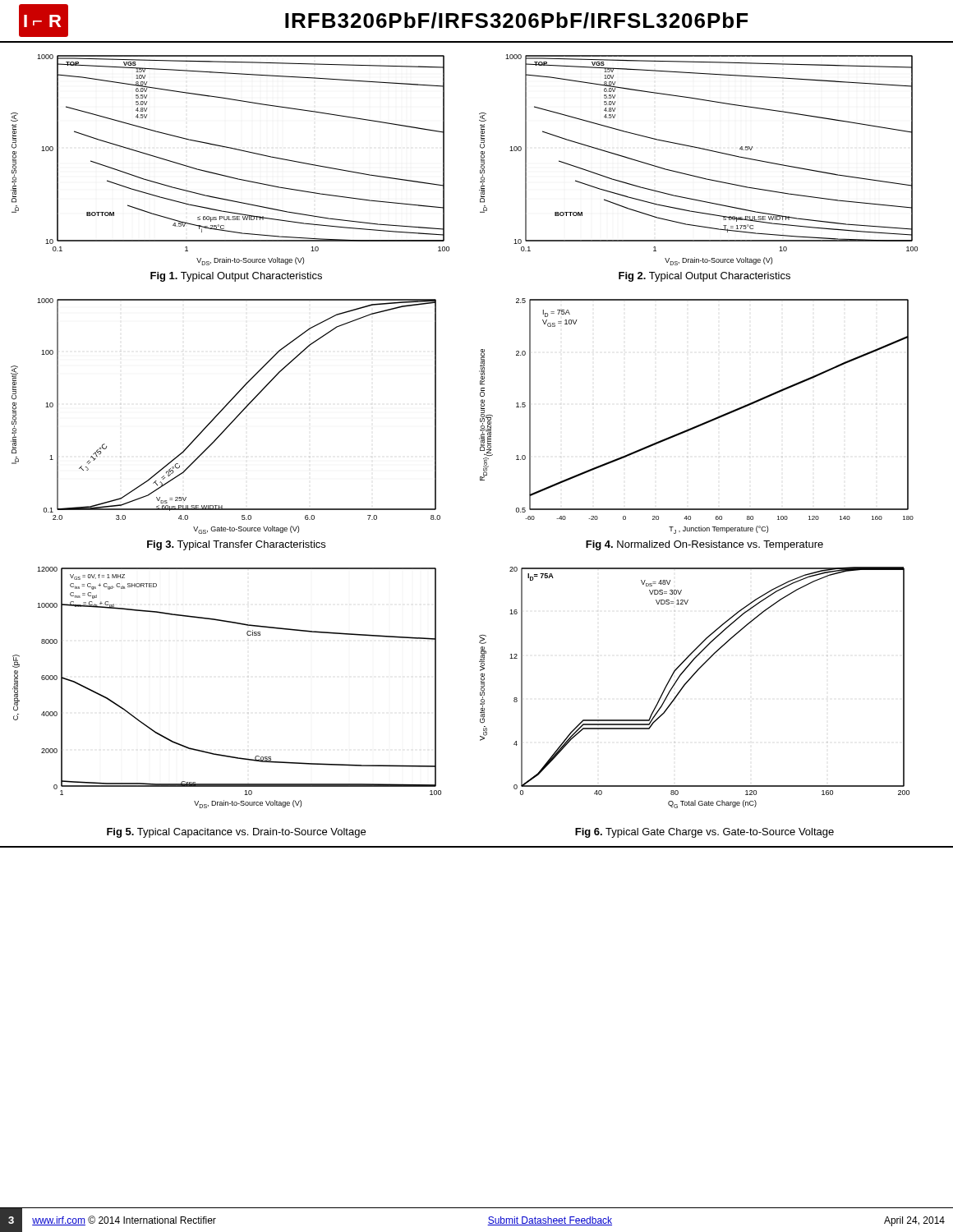
Task: Point to the passage starting "Fig 2. Typical Output Characteristics"
Action: pyautogui.click(x=704, y=276)
